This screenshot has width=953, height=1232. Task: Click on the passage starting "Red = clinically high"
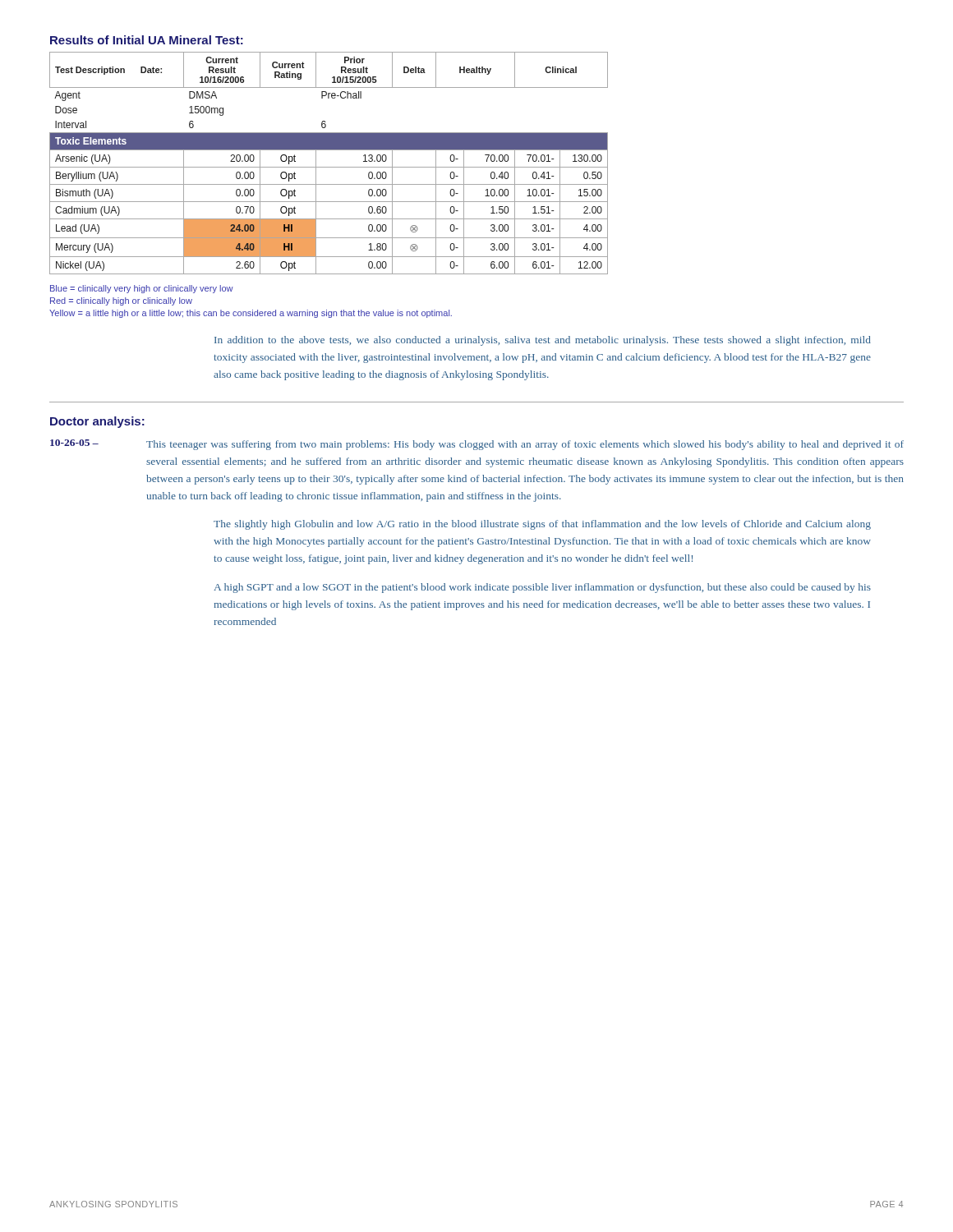click(x=121, y=301)
